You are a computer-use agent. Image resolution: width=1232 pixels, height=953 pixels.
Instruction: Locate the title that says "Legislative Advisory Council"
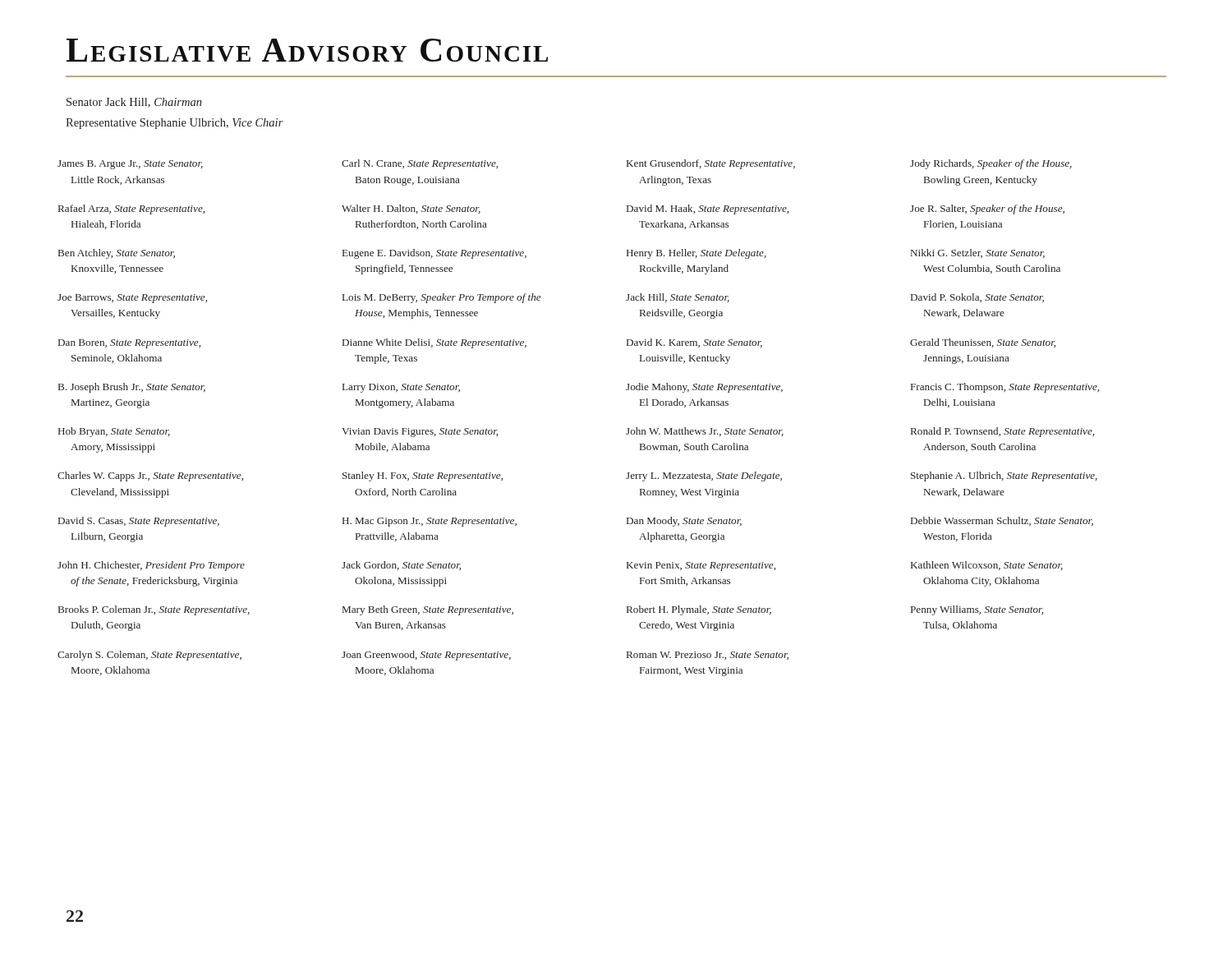pos(307,50)
